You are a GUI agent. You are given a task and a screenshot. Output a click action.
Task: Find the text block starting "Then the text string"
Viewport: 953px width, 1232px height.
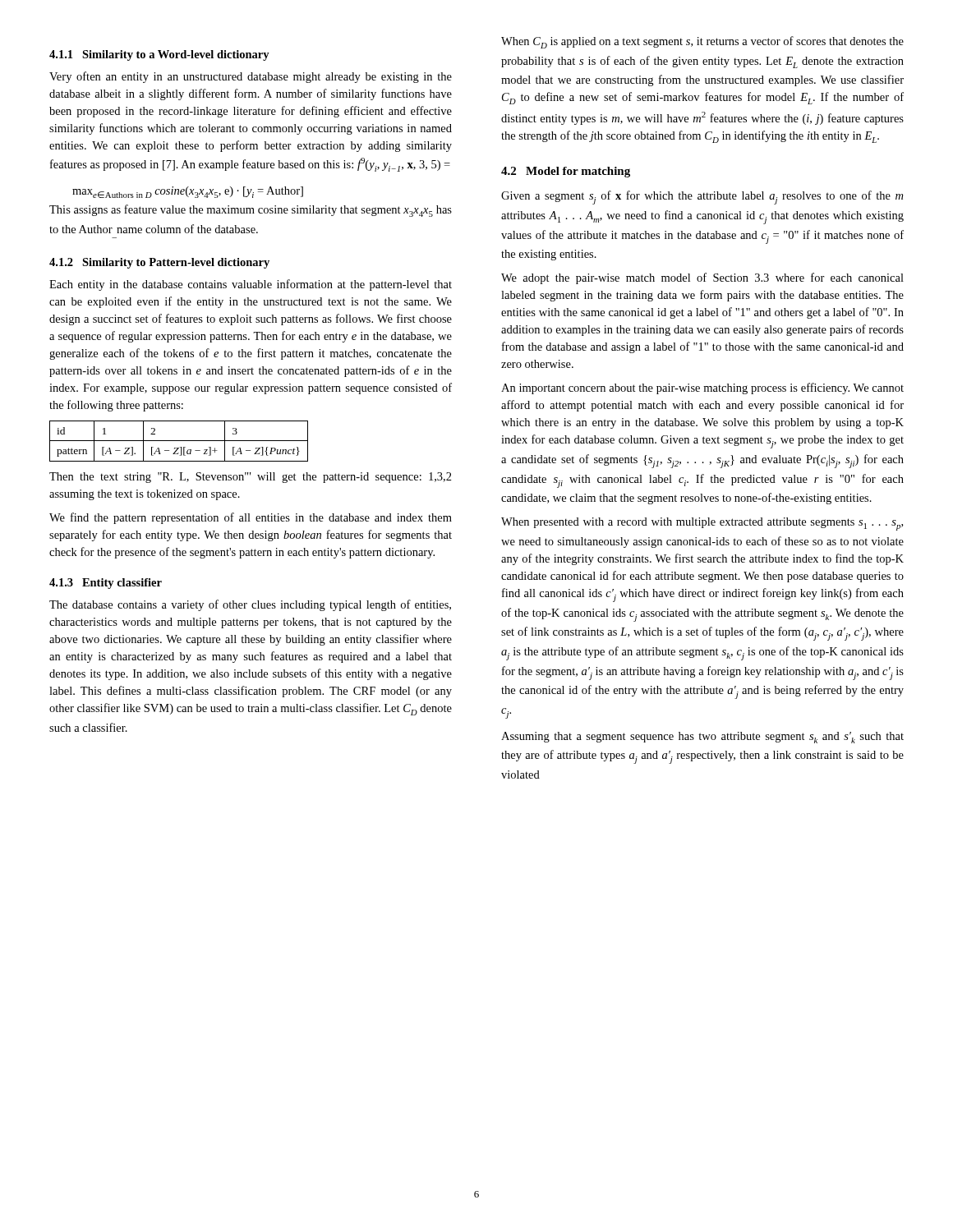[x=251, y=514]
